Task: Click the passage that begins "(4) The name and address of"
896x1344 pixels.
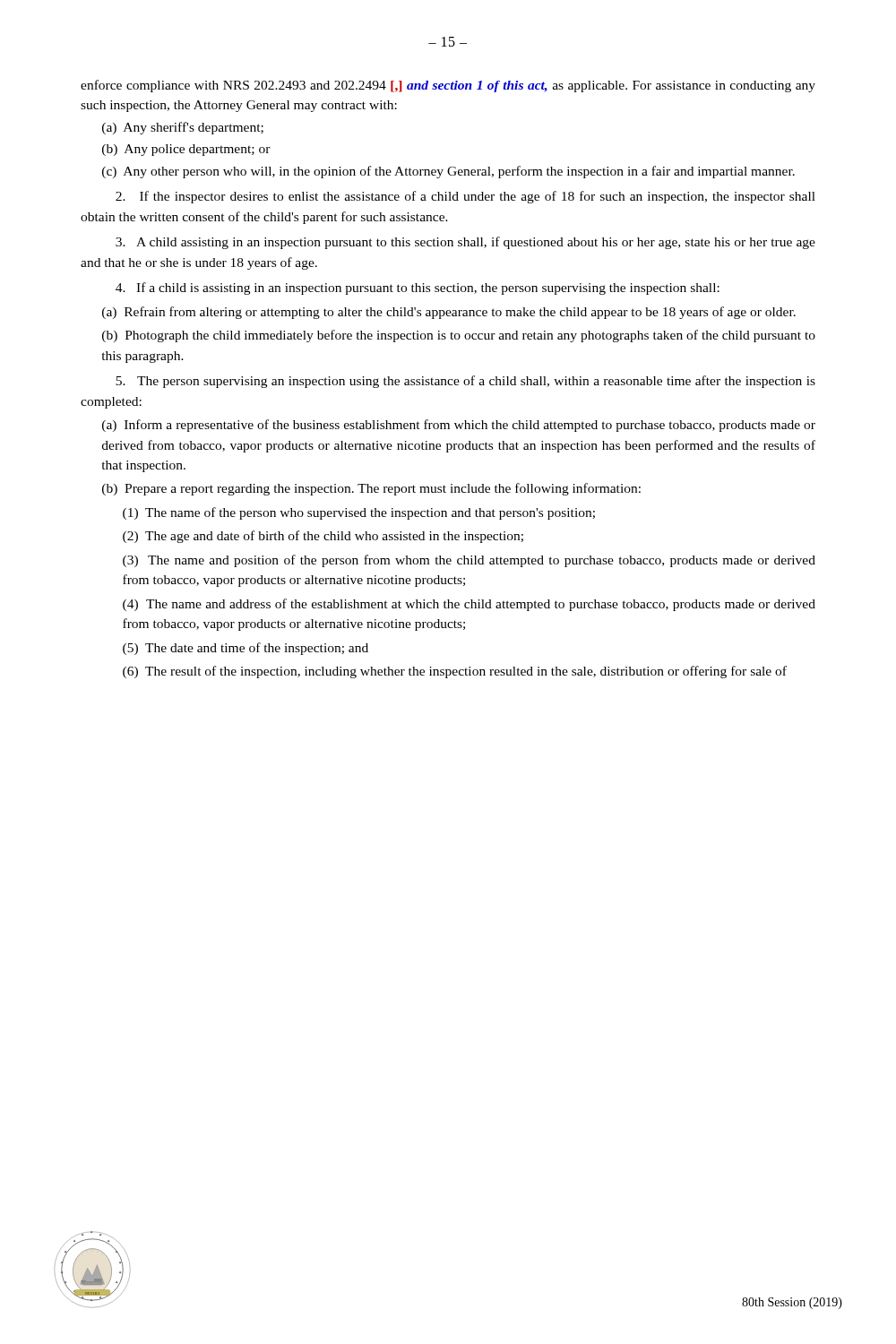Action: pos(469,613)
